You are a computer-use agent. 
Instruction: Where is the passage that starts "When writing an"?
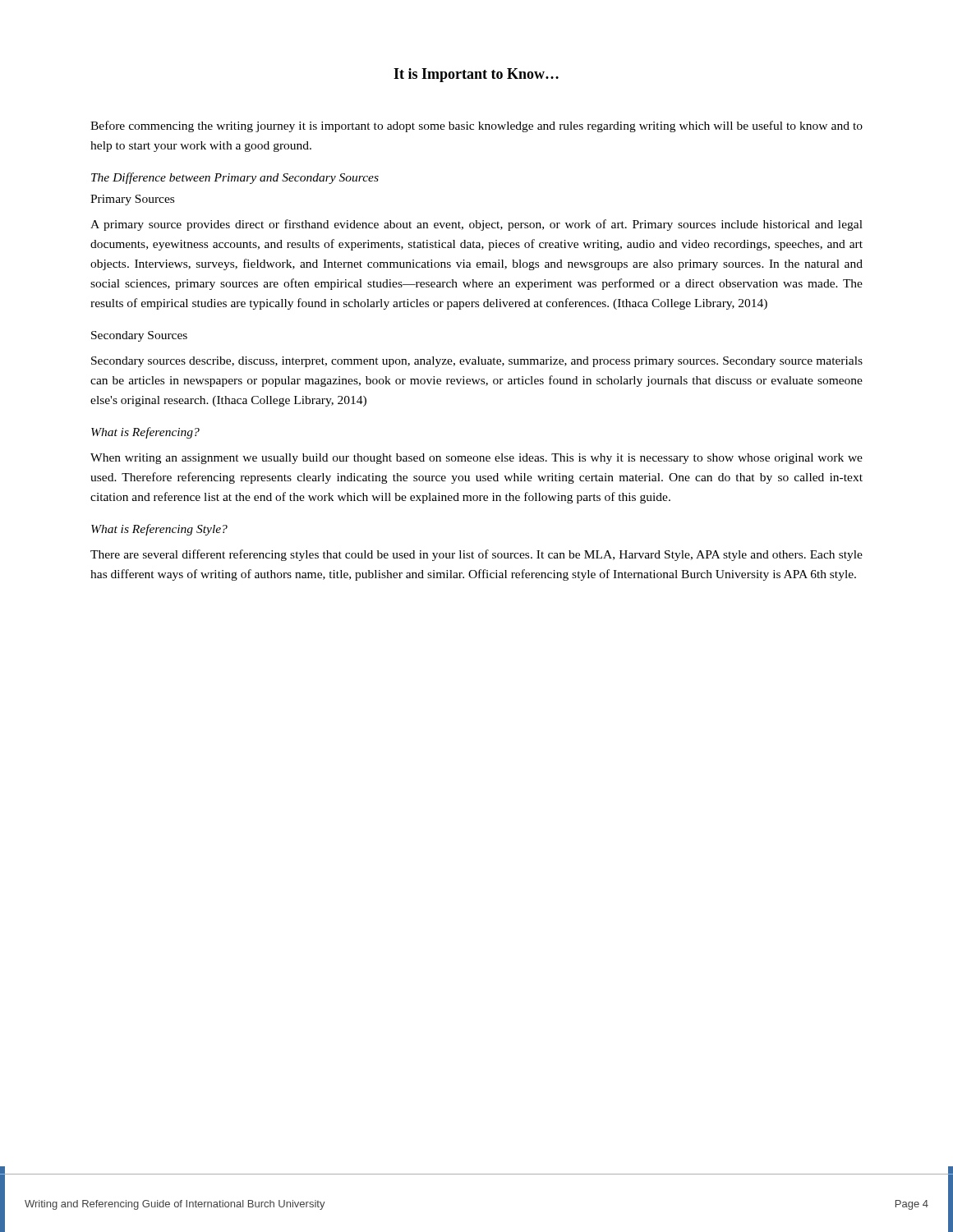click(x=476, y=477)
